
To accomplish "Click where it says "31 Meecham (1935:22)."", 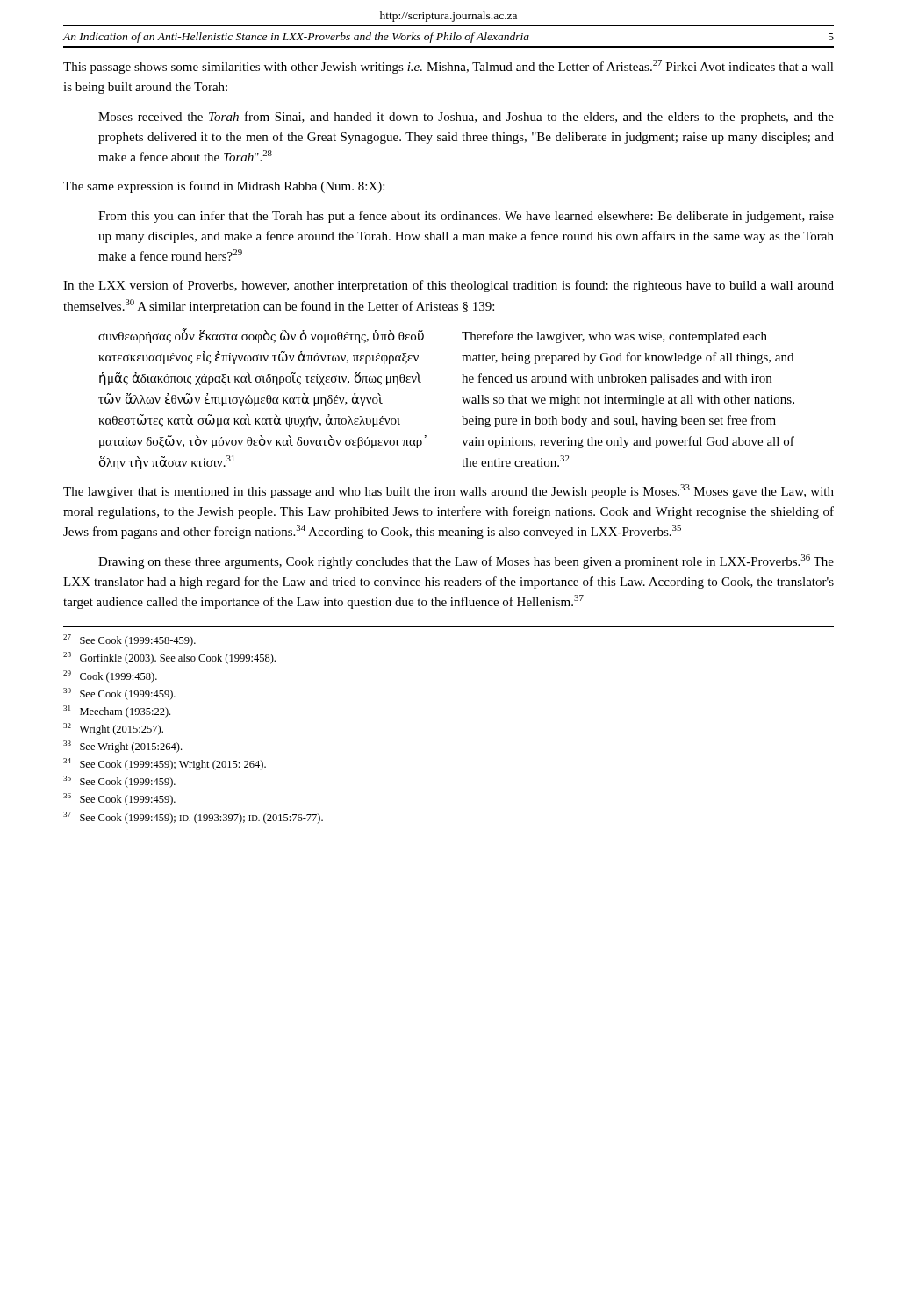I will (117, 710).
